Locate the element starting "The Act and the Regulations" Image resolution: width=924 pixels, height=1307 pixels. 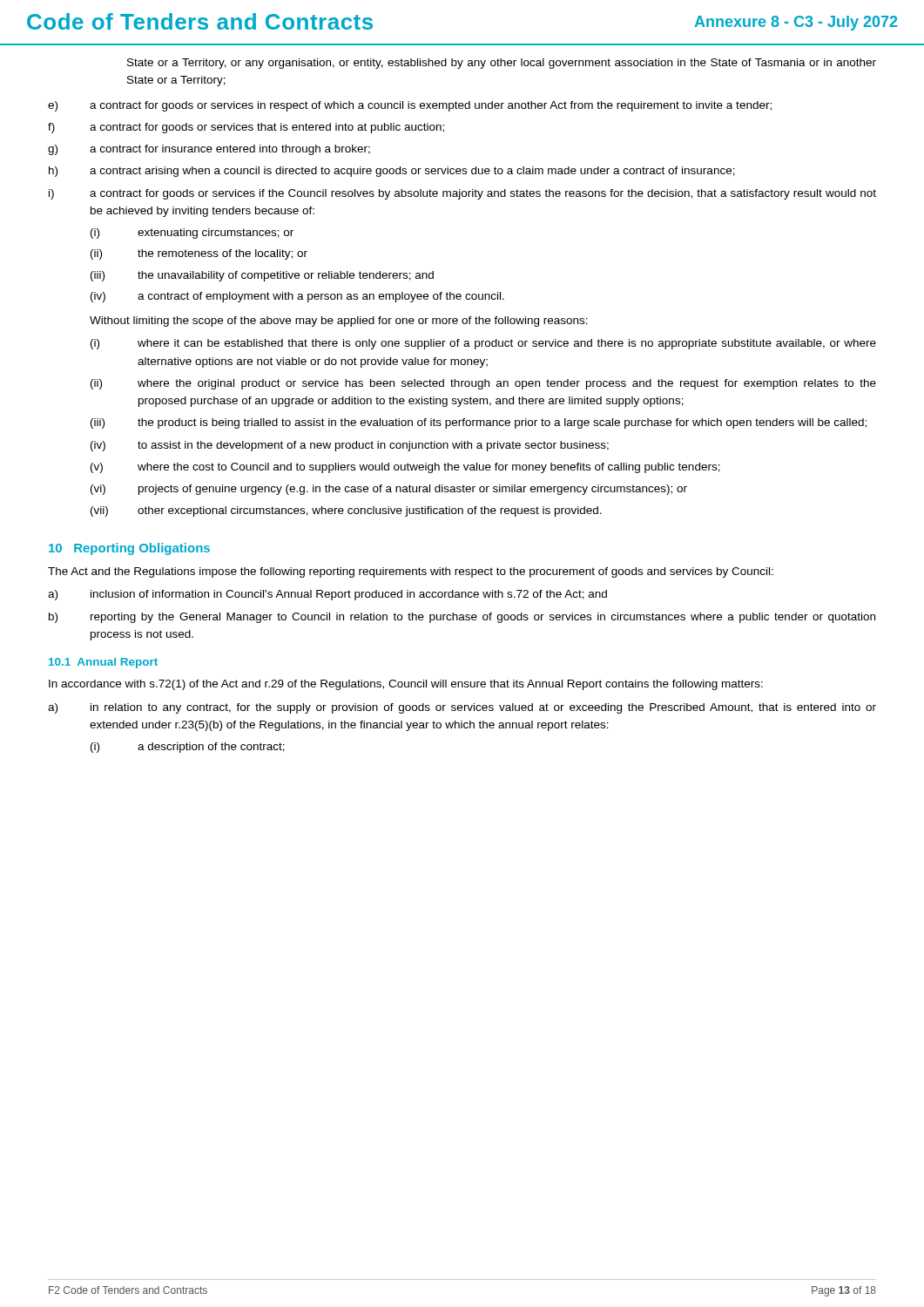[411, 571]
